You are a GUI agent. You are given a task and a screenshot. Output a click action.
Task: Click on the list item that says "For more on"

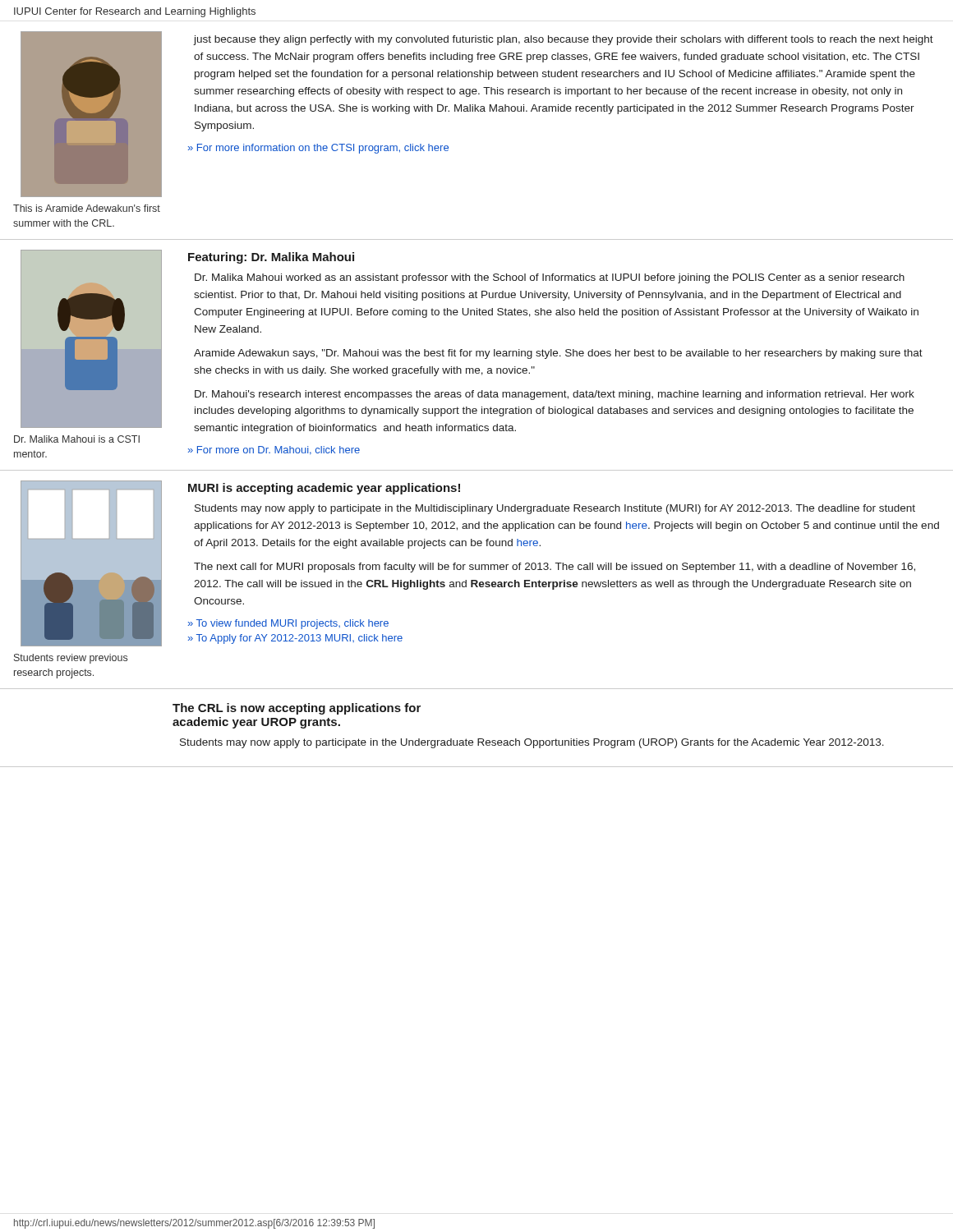(x=278, y=450)
